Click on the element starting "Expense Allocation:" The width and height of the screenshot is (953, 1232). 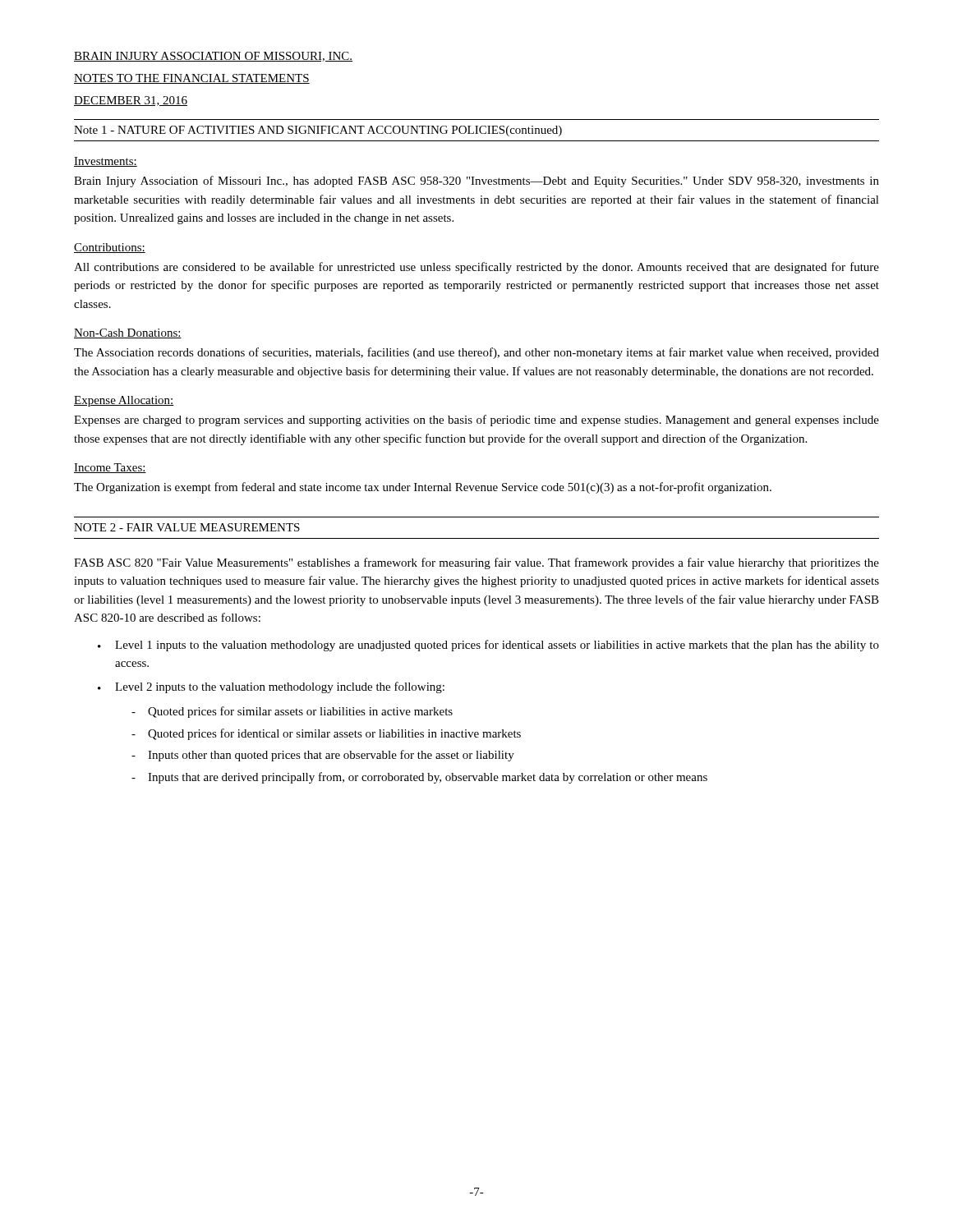pyautogui.click(x=124, y=400)
